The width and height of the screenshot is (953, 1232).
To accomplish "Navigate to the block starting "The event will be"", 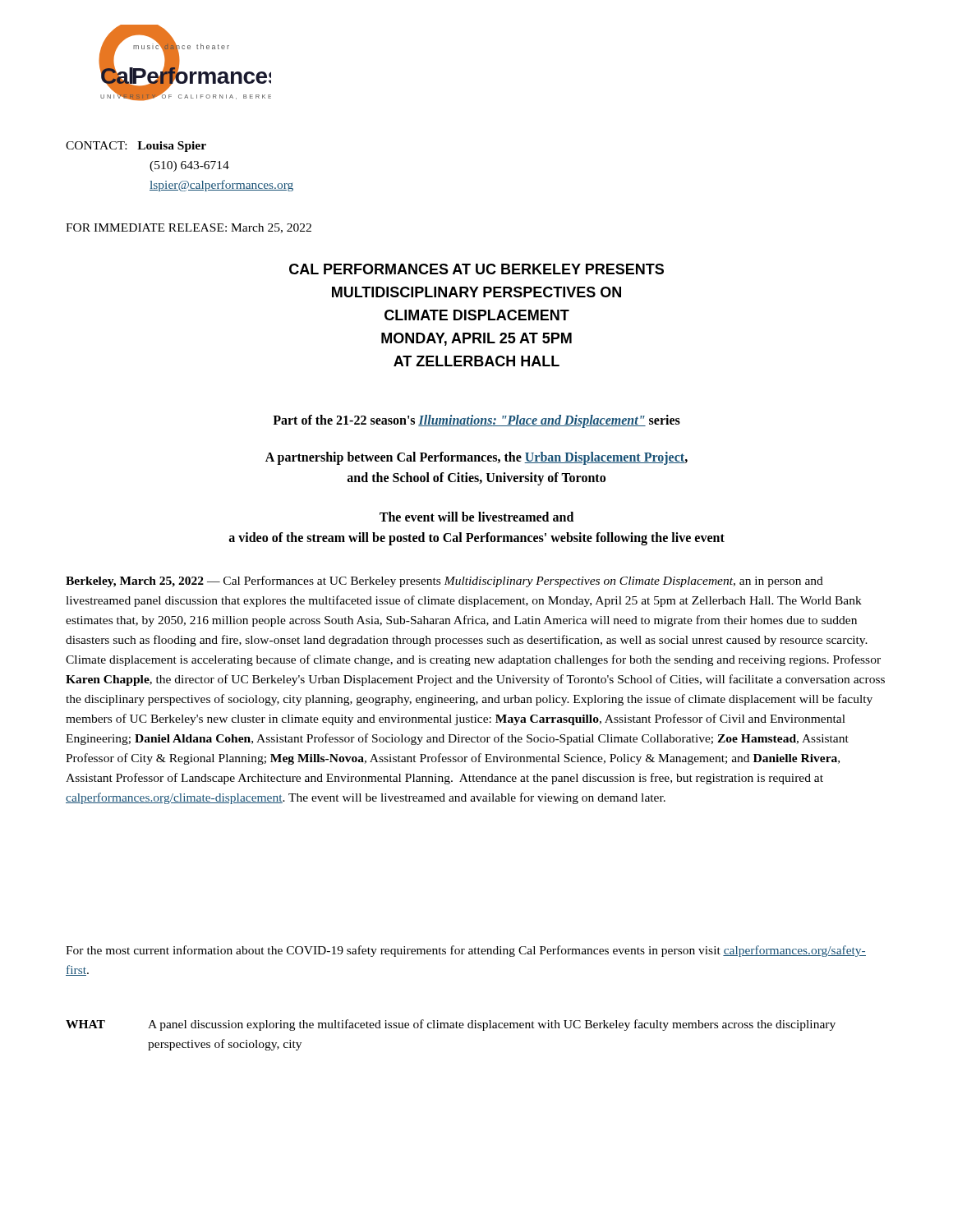I will 476,527.
